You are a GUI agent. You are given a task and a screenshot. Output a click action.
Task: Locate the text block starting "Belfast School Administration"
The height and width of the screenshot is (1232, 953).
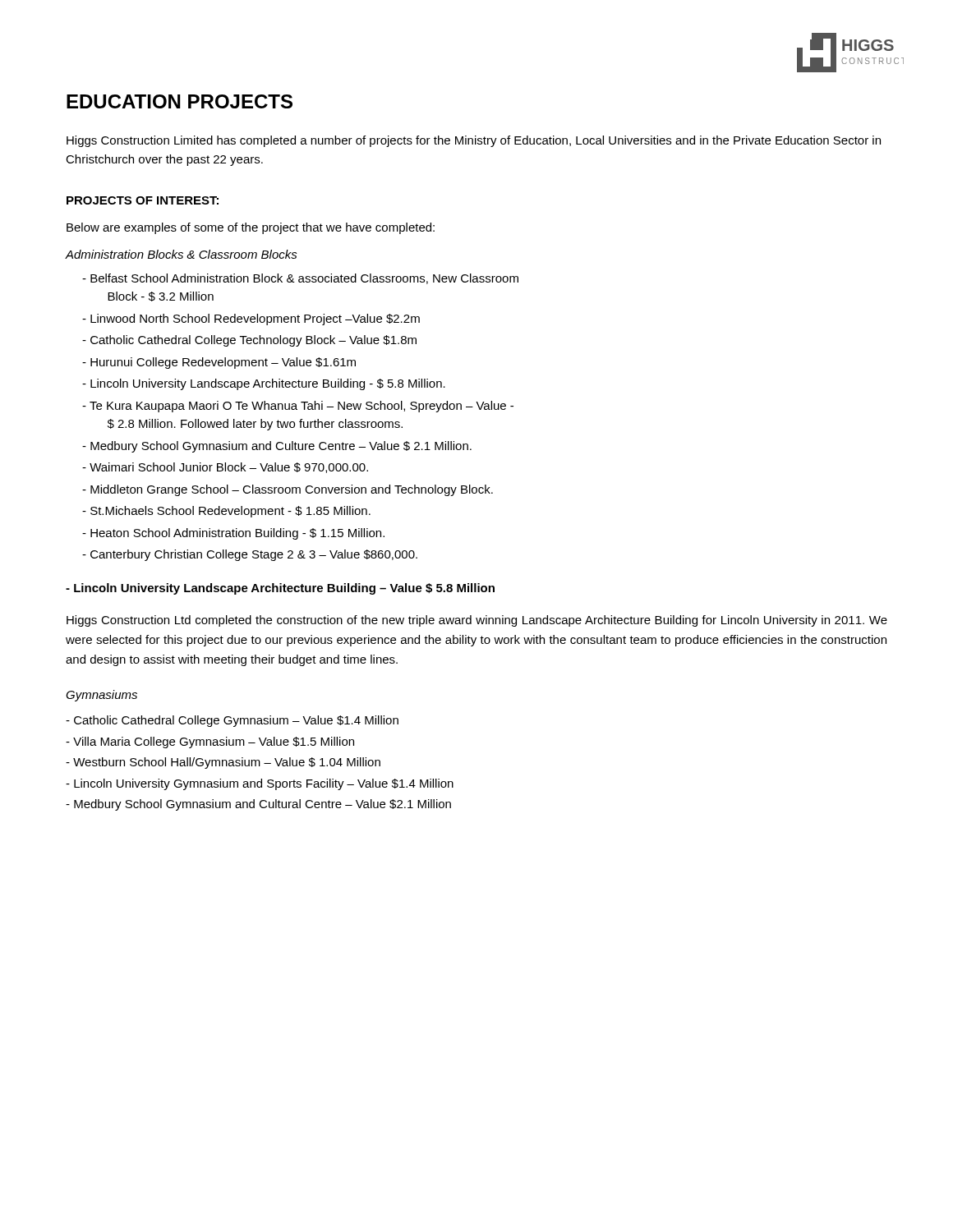pyautogui.click(x=304, y=287)
